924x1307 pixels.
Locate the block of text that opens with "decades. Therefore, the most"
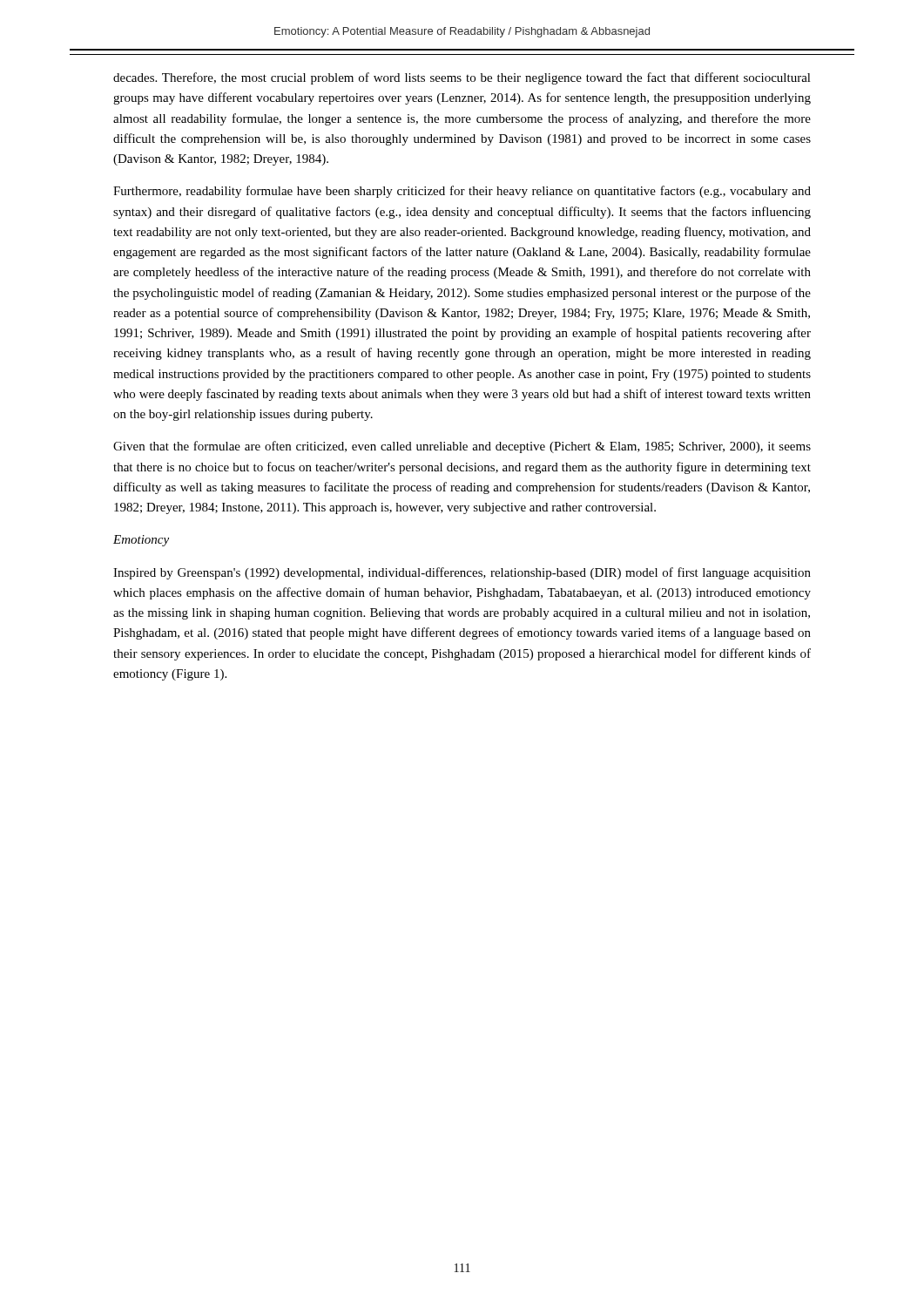coord(462,119)
